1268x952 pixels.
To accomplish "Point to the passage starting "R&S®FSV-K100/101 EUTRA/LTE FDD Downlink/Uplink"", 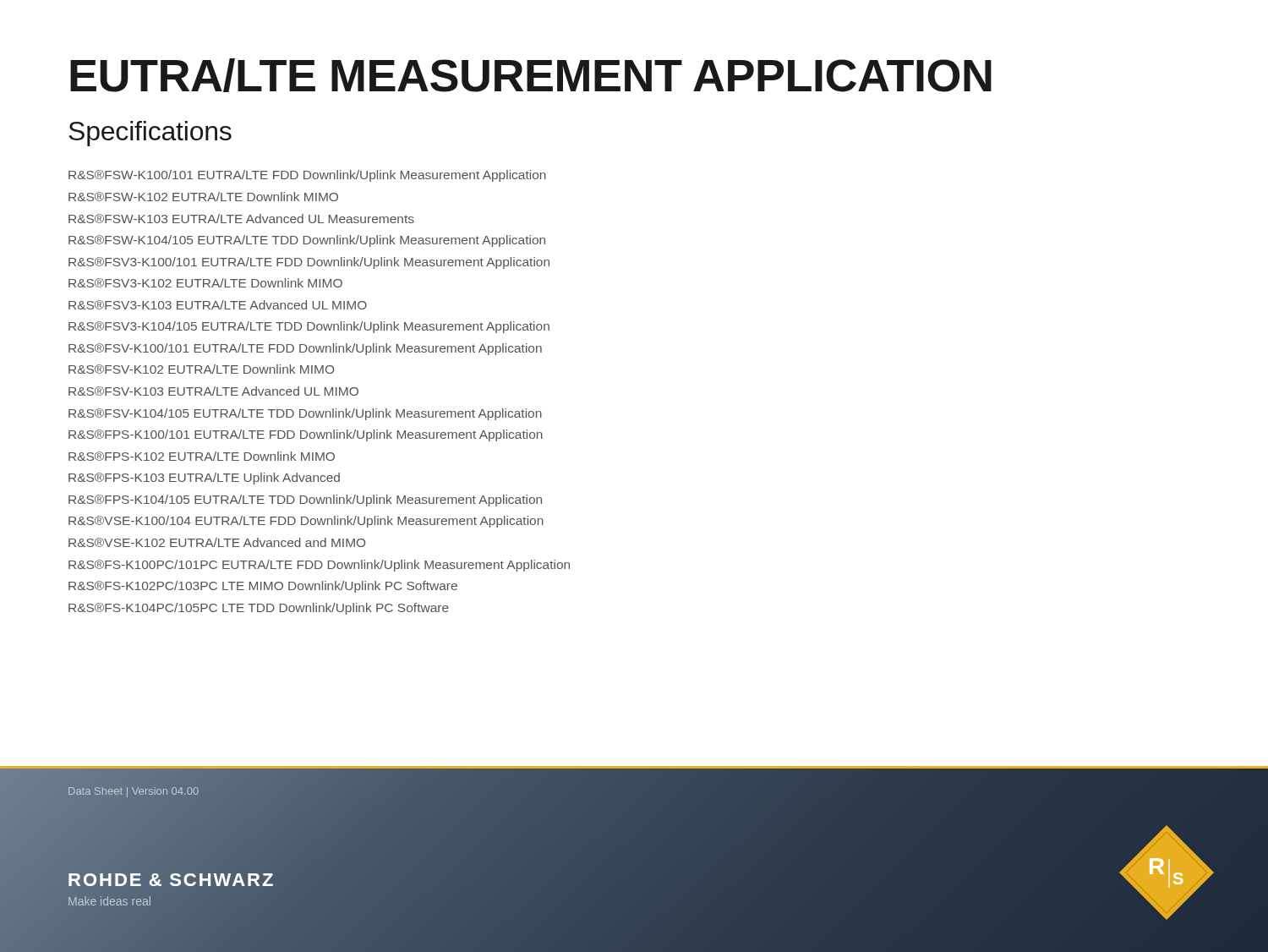I will click(305, 348).
